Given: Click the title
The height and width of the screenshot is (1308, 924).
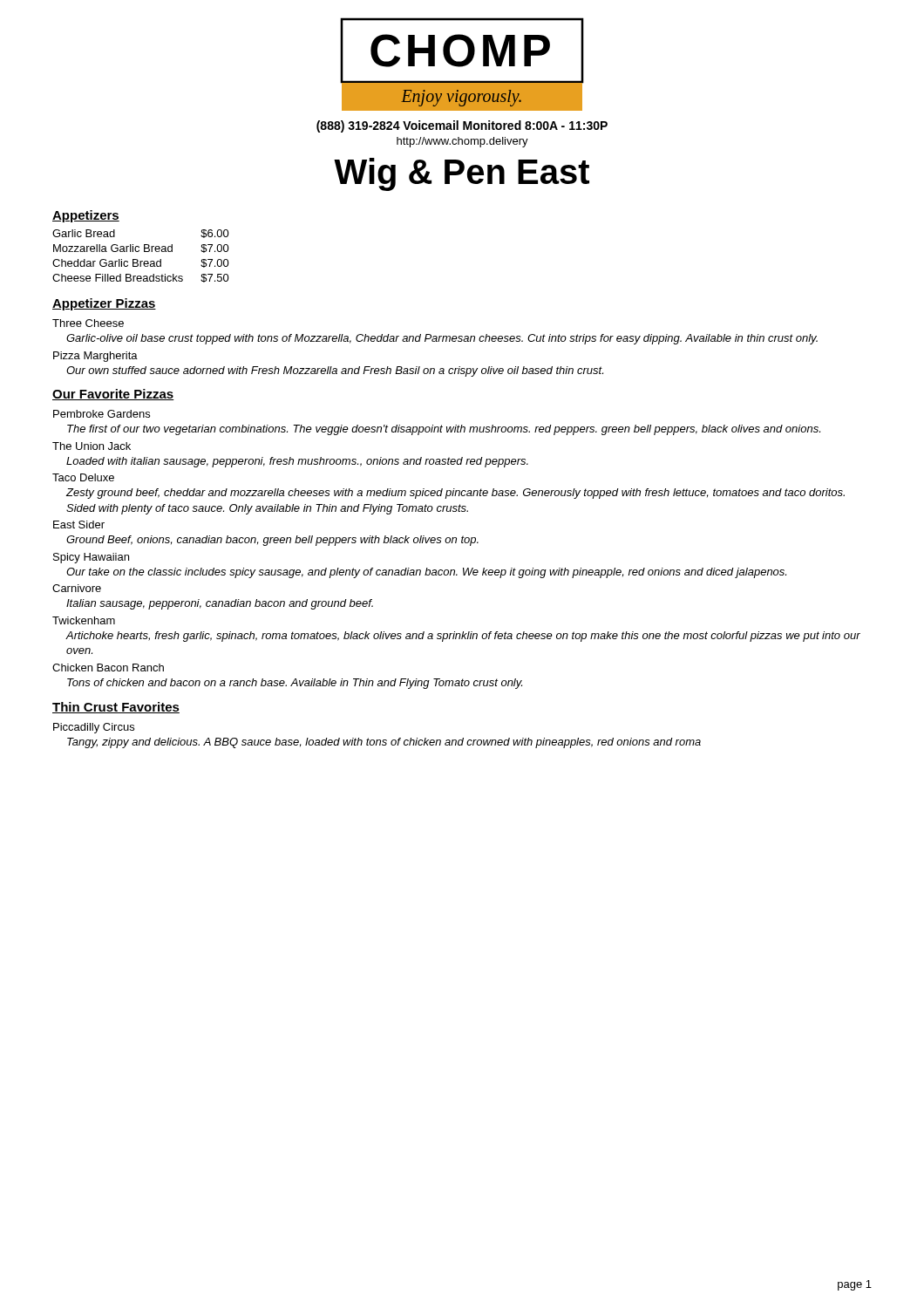Looking at the screenshot, I should [462, 172].
